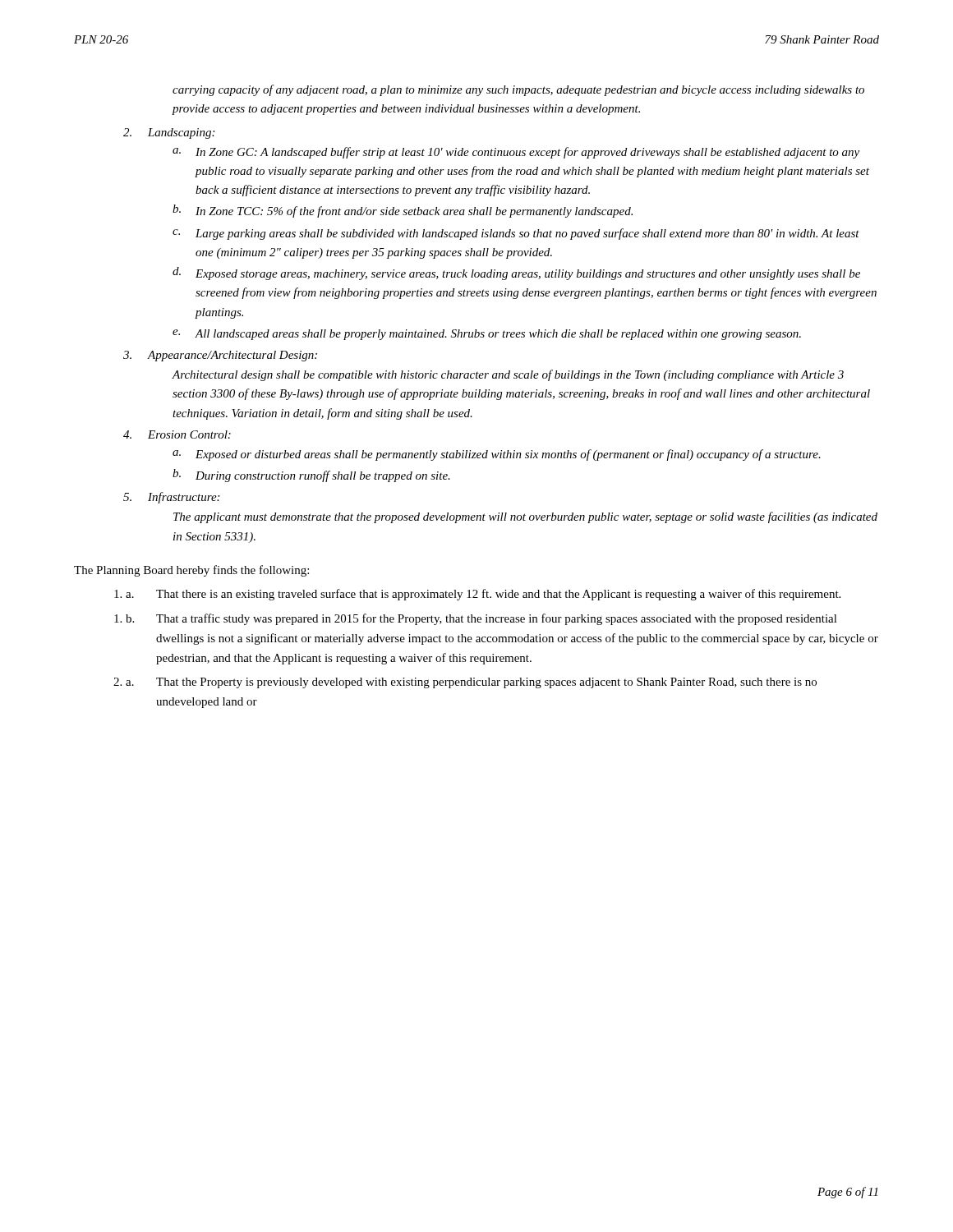Screen dimensions: 1232x953
Task: Find the list item that says "d. Exposed storage"
Action: click(526, 293)
